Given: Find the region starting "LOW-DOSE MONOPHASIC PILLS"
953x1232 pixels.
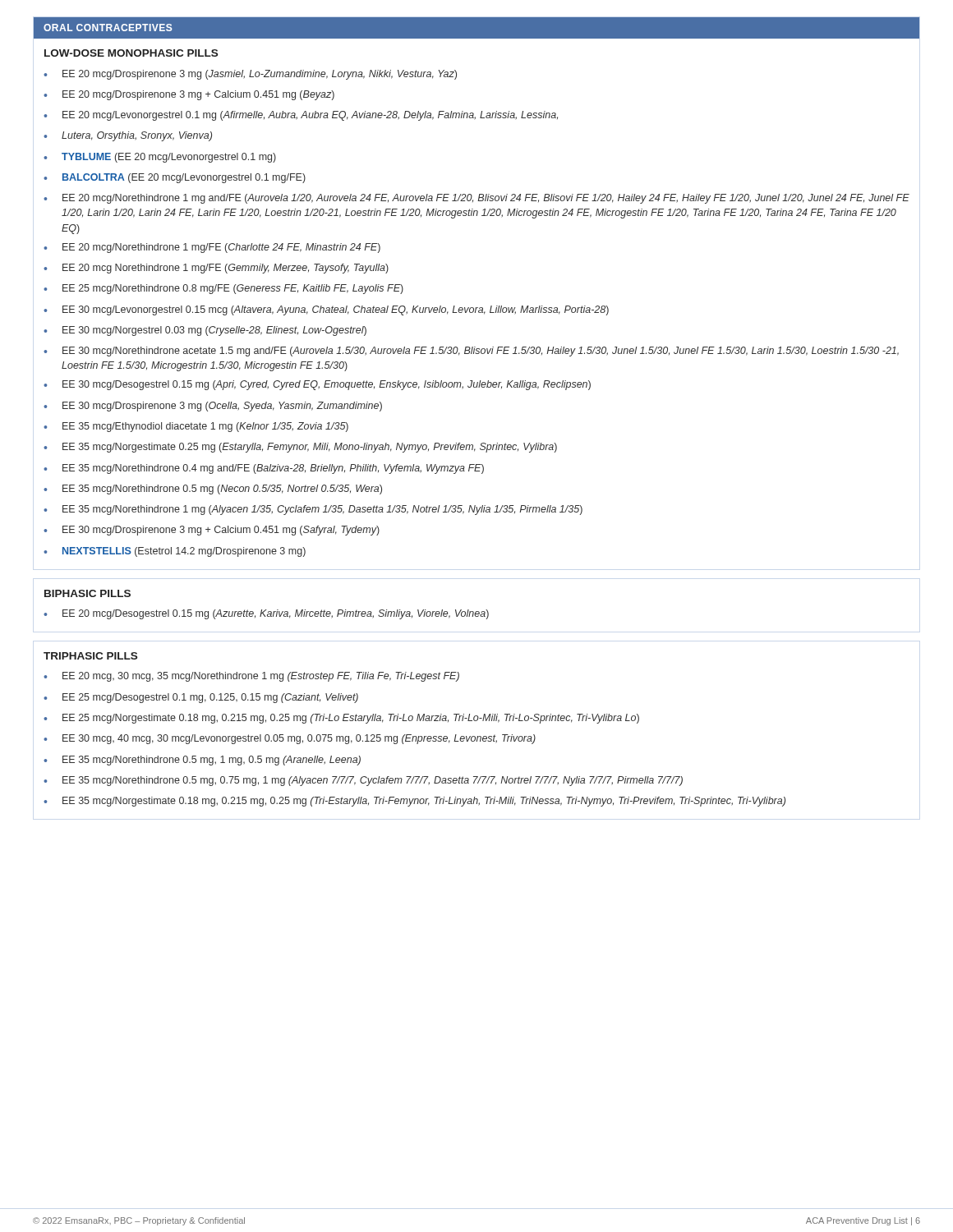Looking at the screenshot, I should click(x=131, y=53).
